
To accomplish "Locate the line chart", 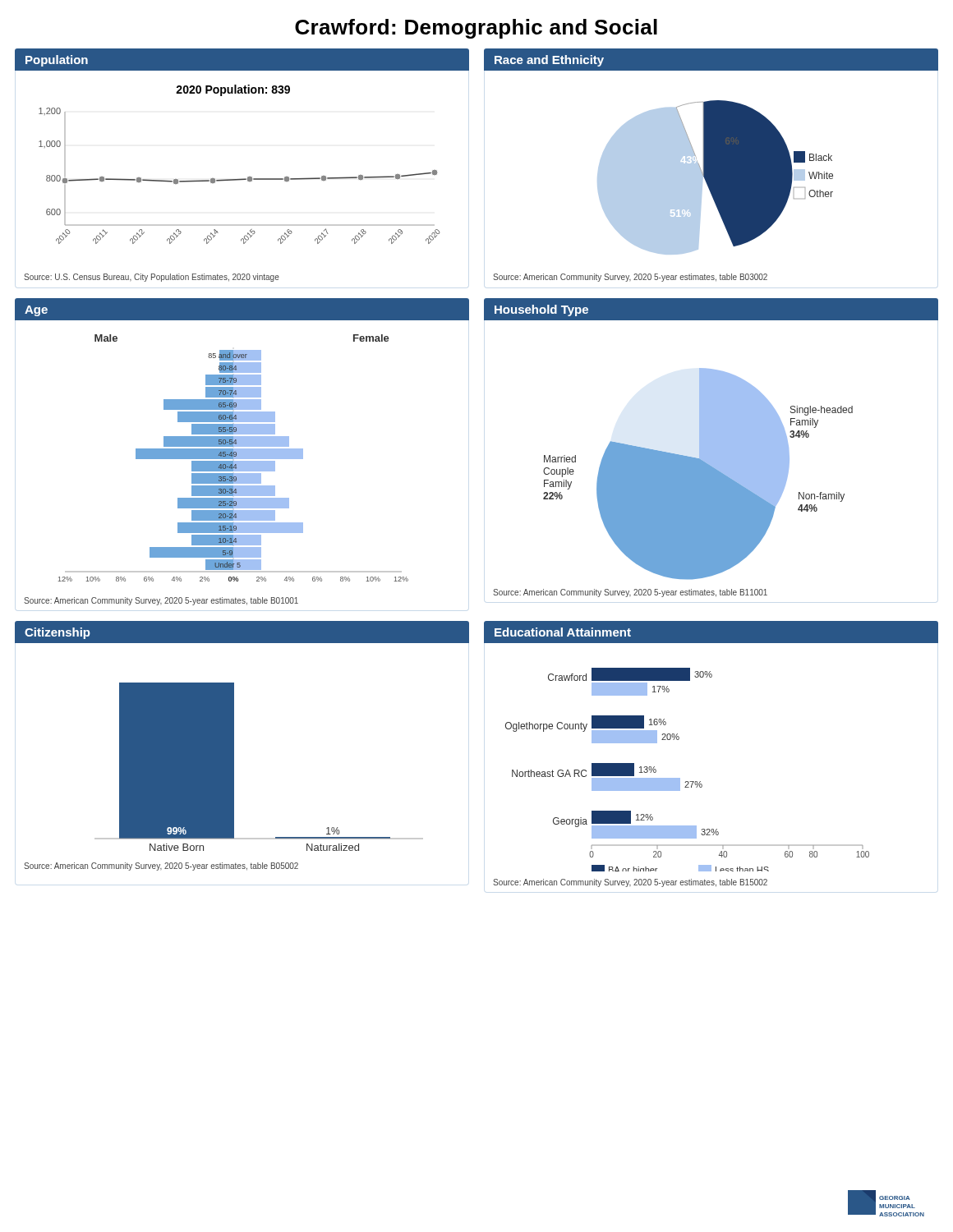I will 242,173.
